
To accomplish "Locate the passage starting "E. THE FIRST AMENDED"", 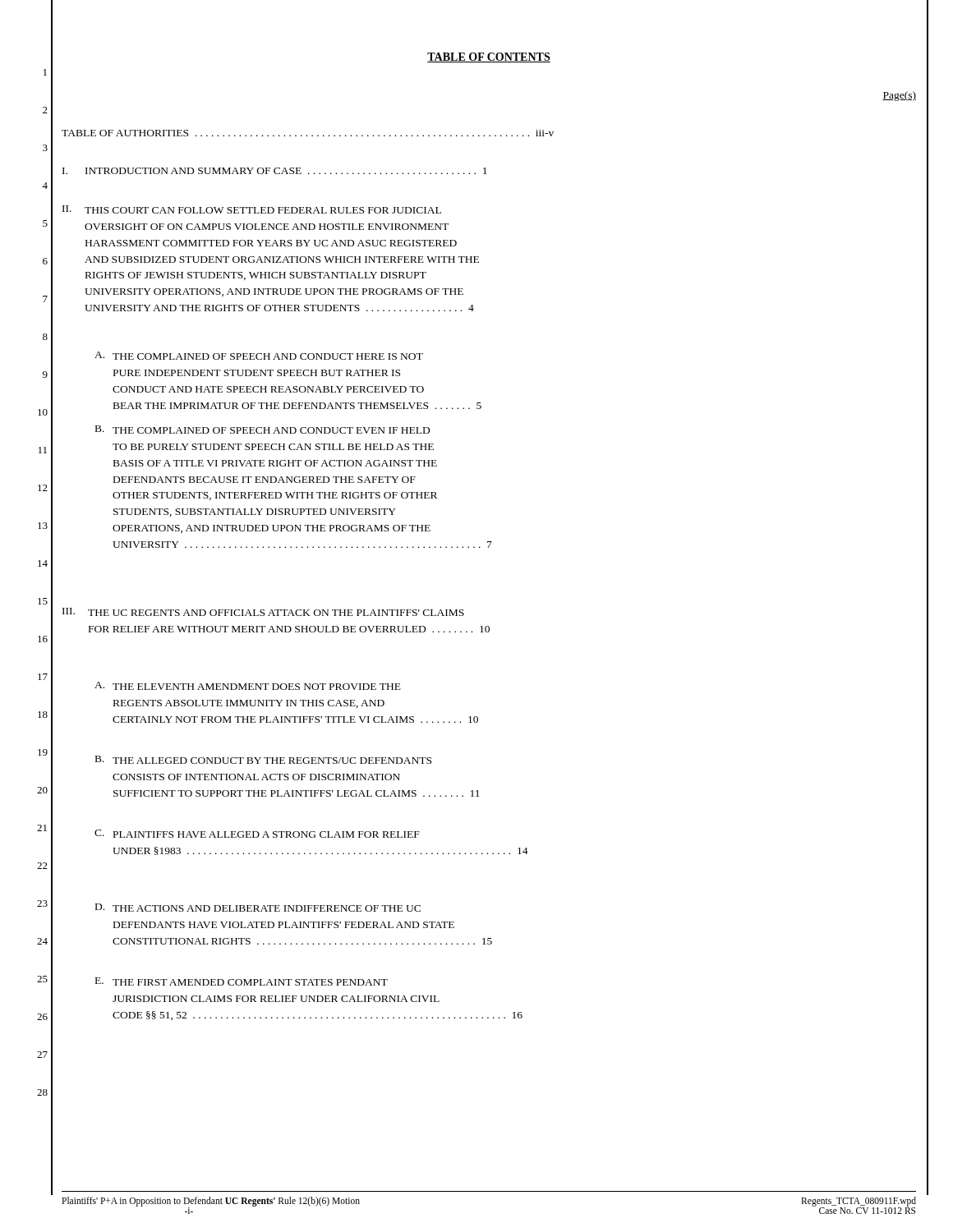I will click(242, 981).
